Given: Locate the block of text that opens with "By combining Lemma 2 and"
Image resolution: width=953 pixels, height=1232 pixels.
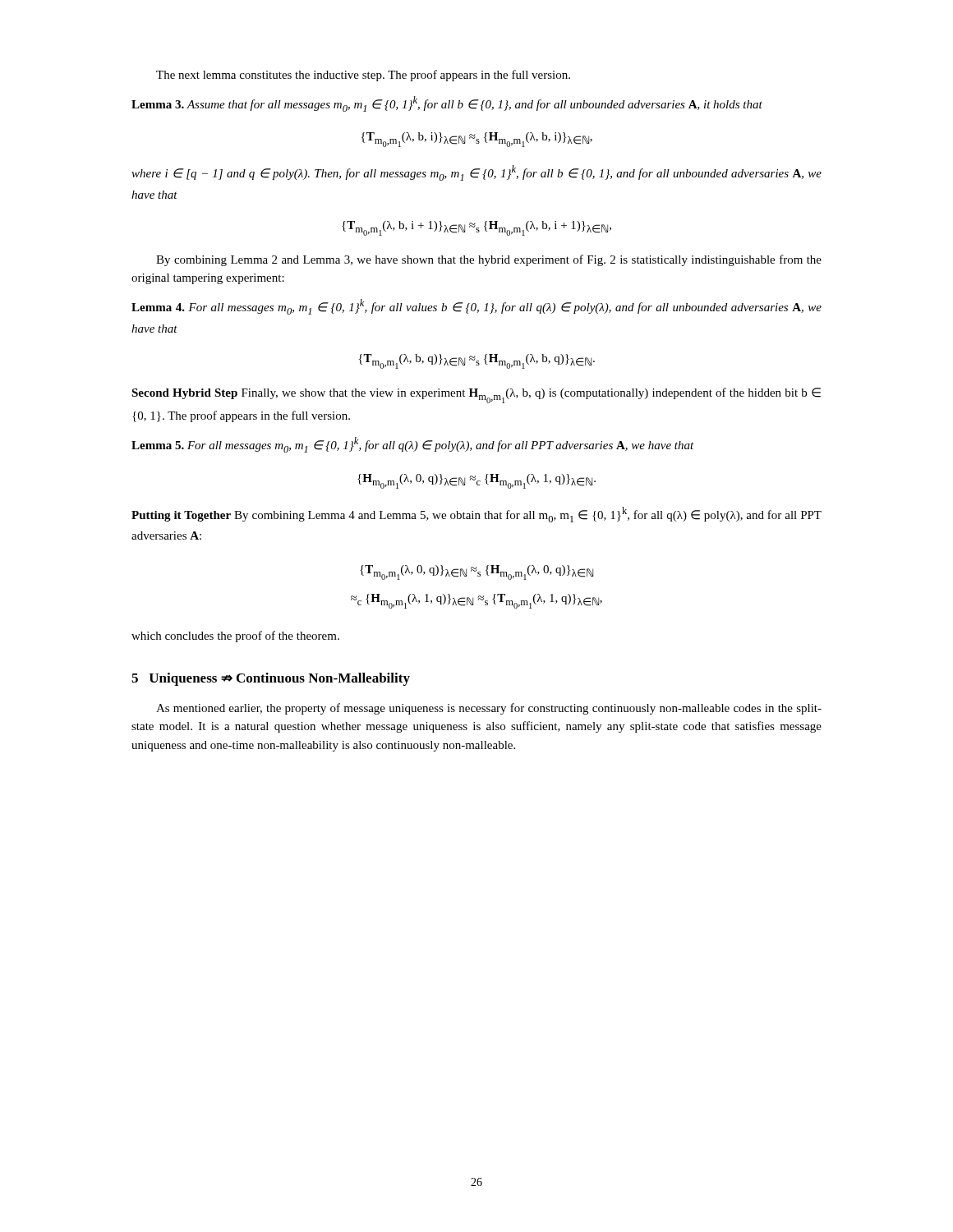Looking at the screenshot, I should 476,269.
